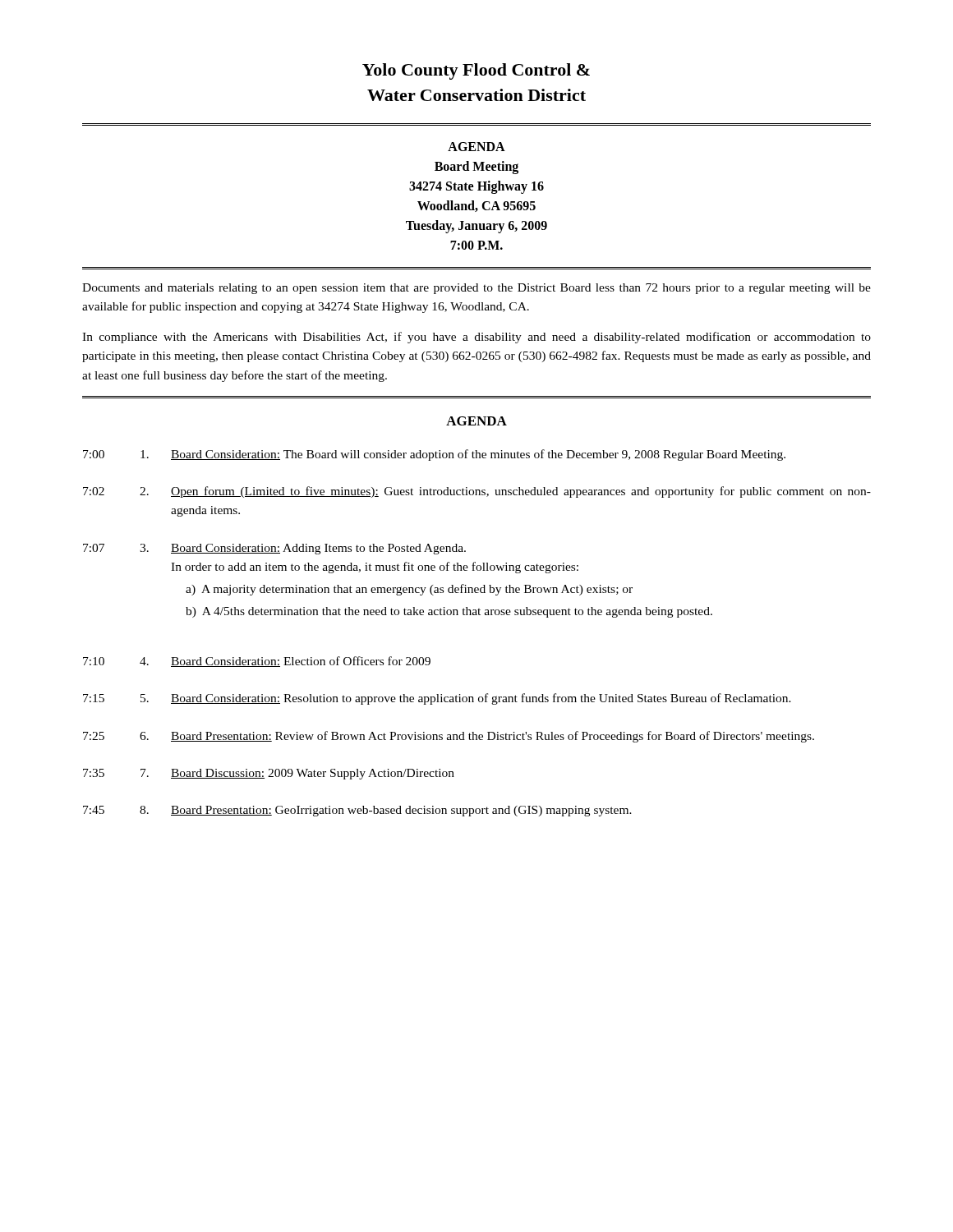Click on the list item that reads "7:15 5. Board"
Viewport: 953px width, 1232px height.
476,698
